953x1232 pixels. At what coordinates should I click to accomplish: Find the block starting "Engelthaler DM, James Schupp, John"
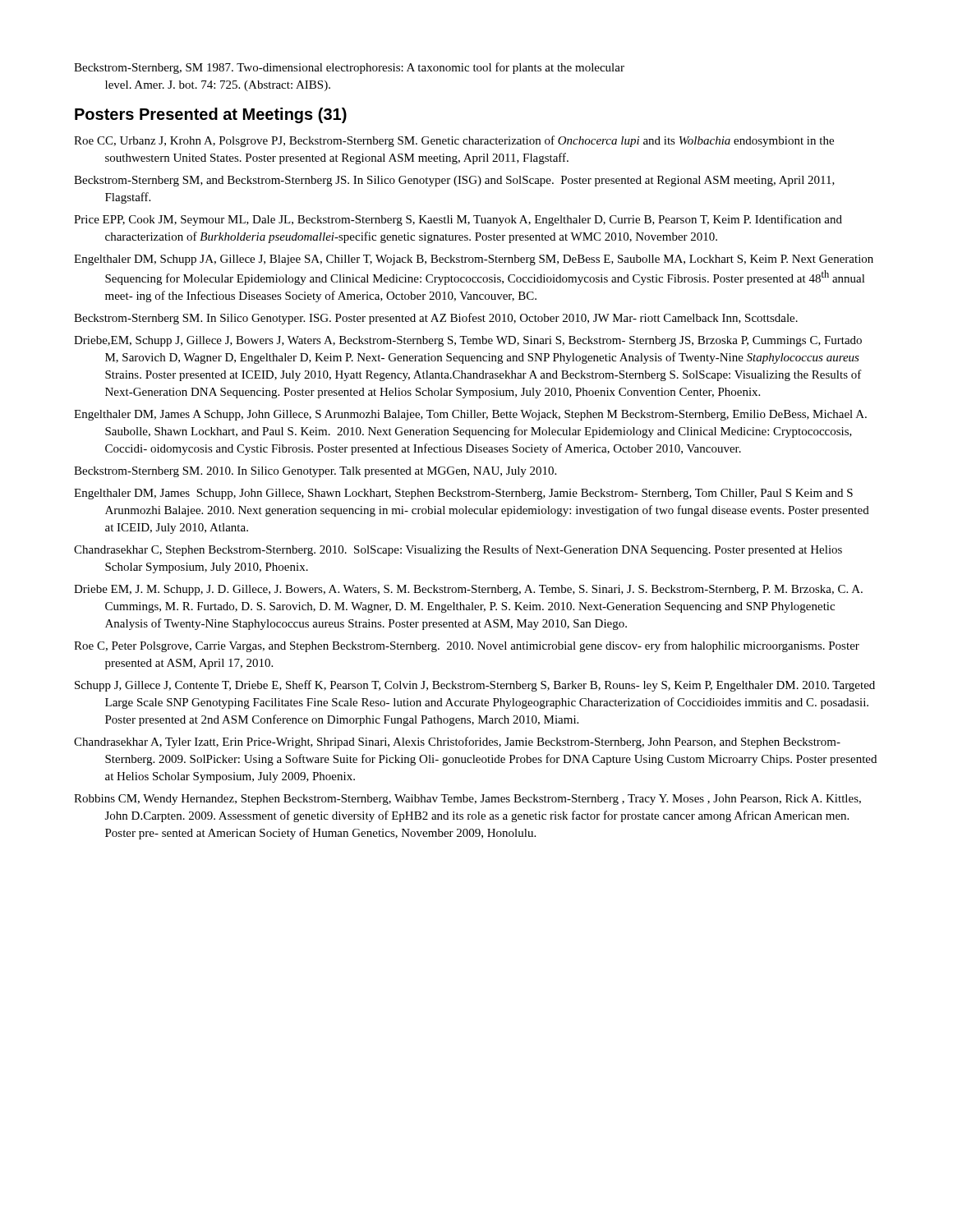(471, 510)
